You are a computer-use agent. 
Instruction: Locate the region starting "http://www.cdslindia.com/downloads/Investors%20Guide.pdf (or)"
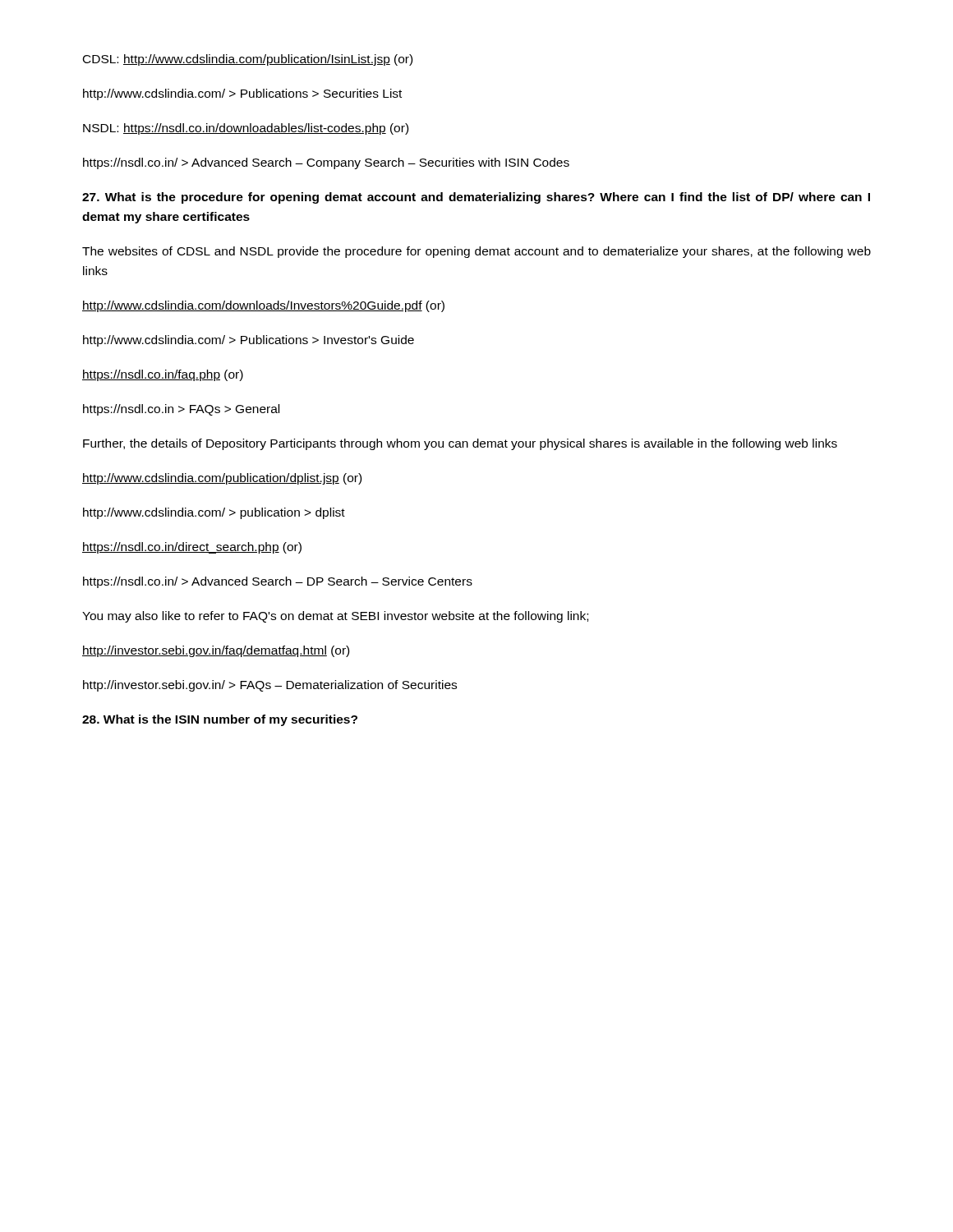263,306
